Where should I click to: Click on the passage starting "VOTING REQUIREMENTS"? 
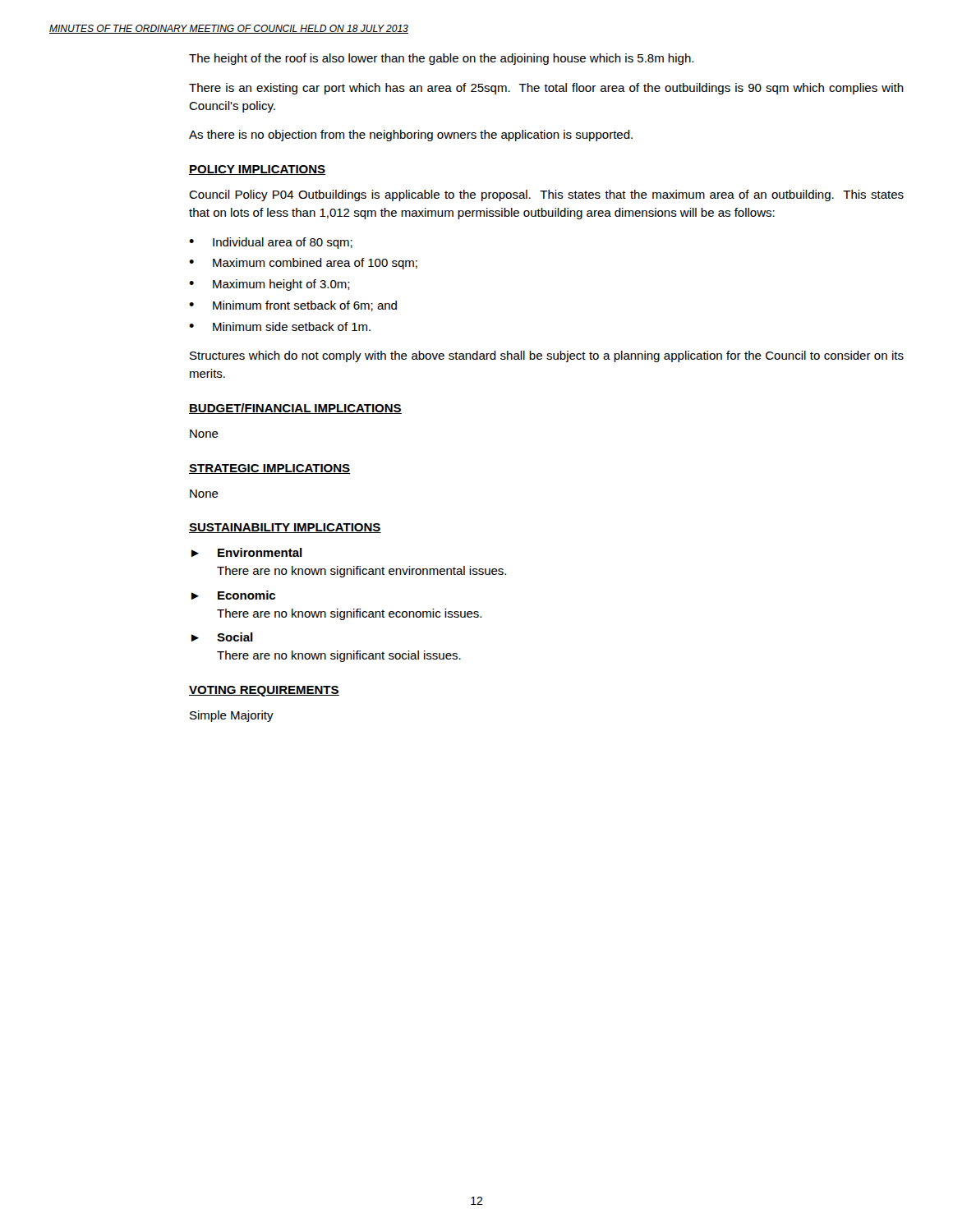(x=264, y=689)
